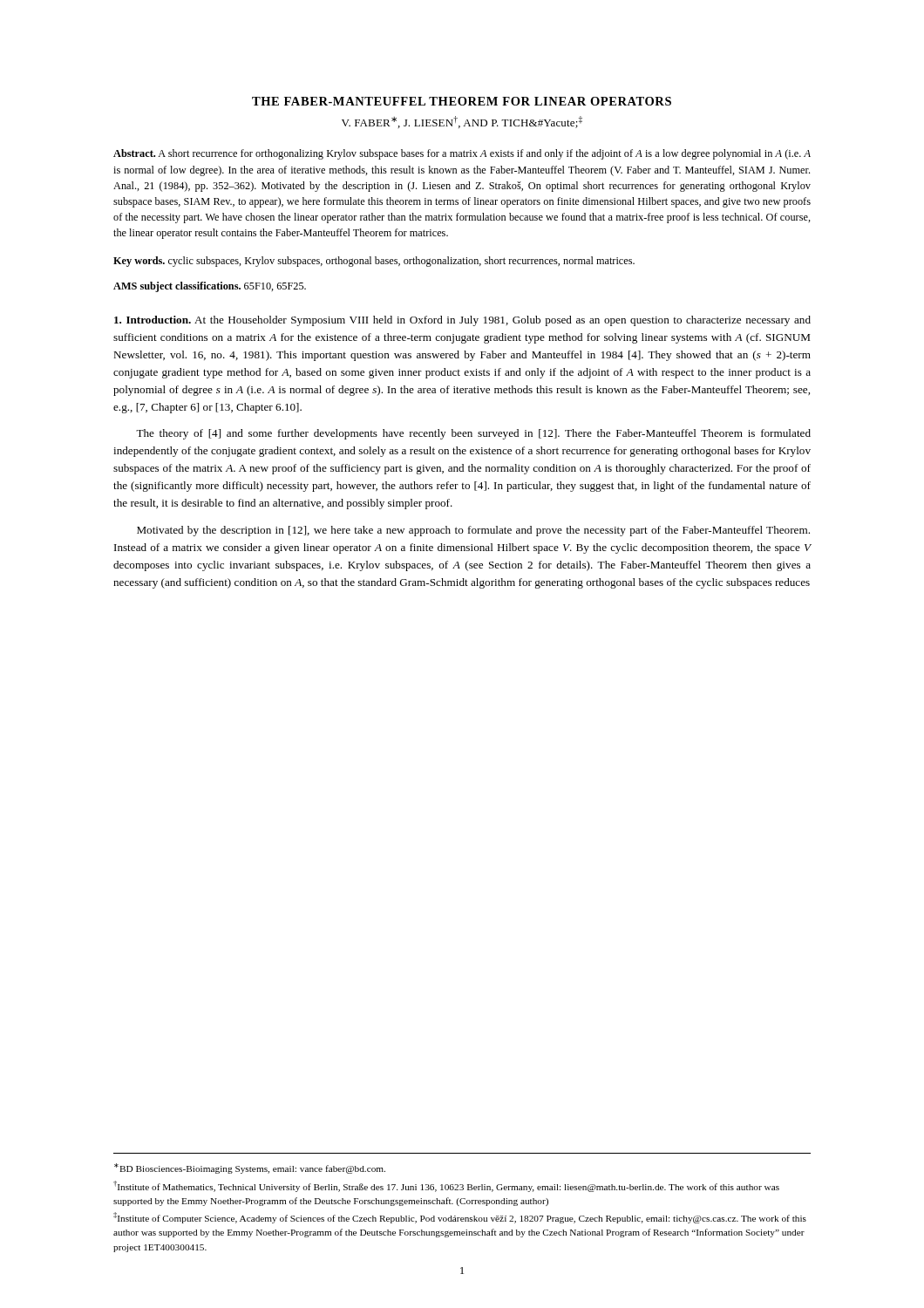Locate the block of text that opens with "Key words. cyclic subspaces, Krylov"
The image size is (924, 1308).
pos(374,261)
